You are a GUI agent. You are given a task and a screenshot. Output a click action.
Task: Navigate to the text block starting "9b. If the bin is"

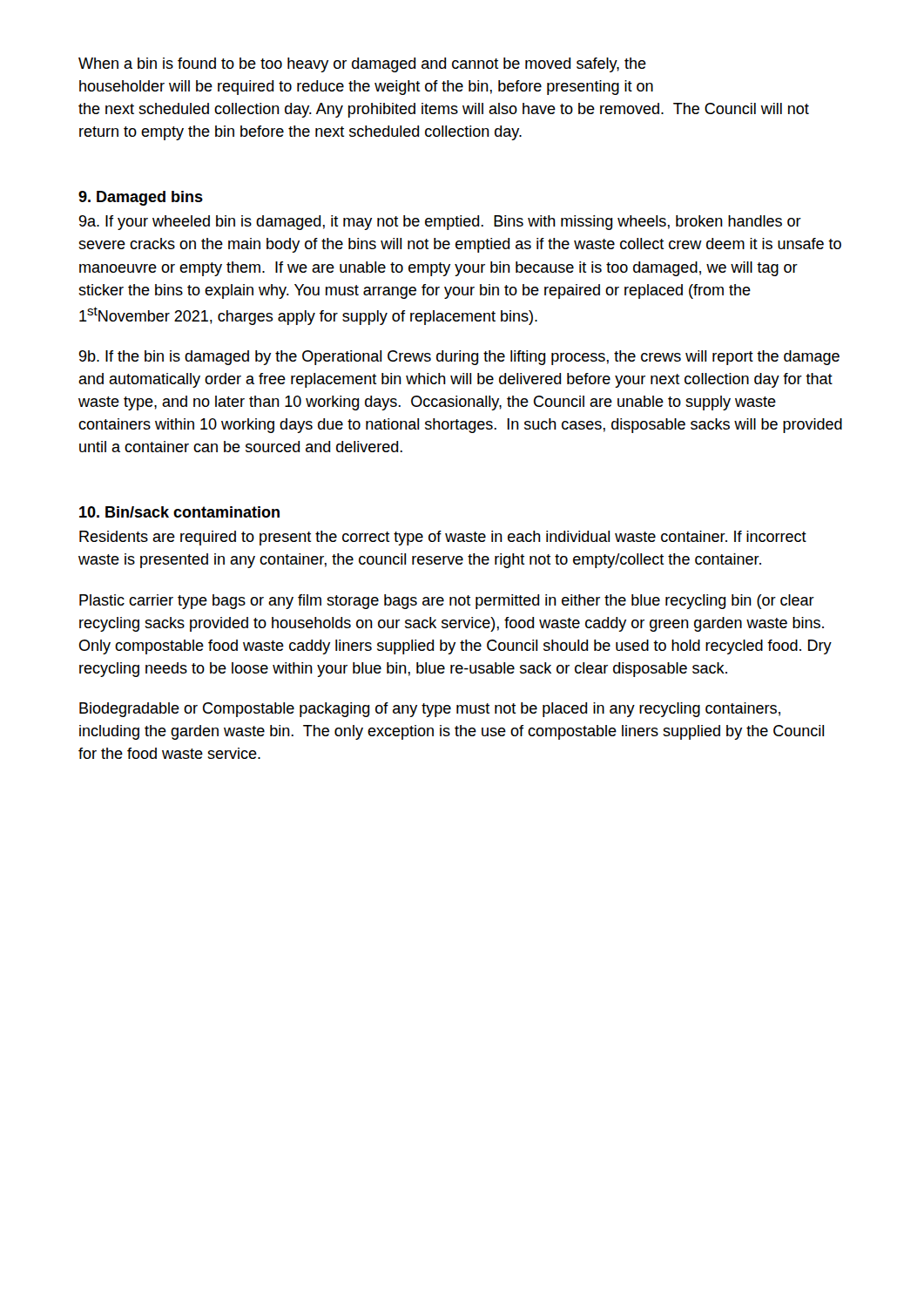[460, 402]
